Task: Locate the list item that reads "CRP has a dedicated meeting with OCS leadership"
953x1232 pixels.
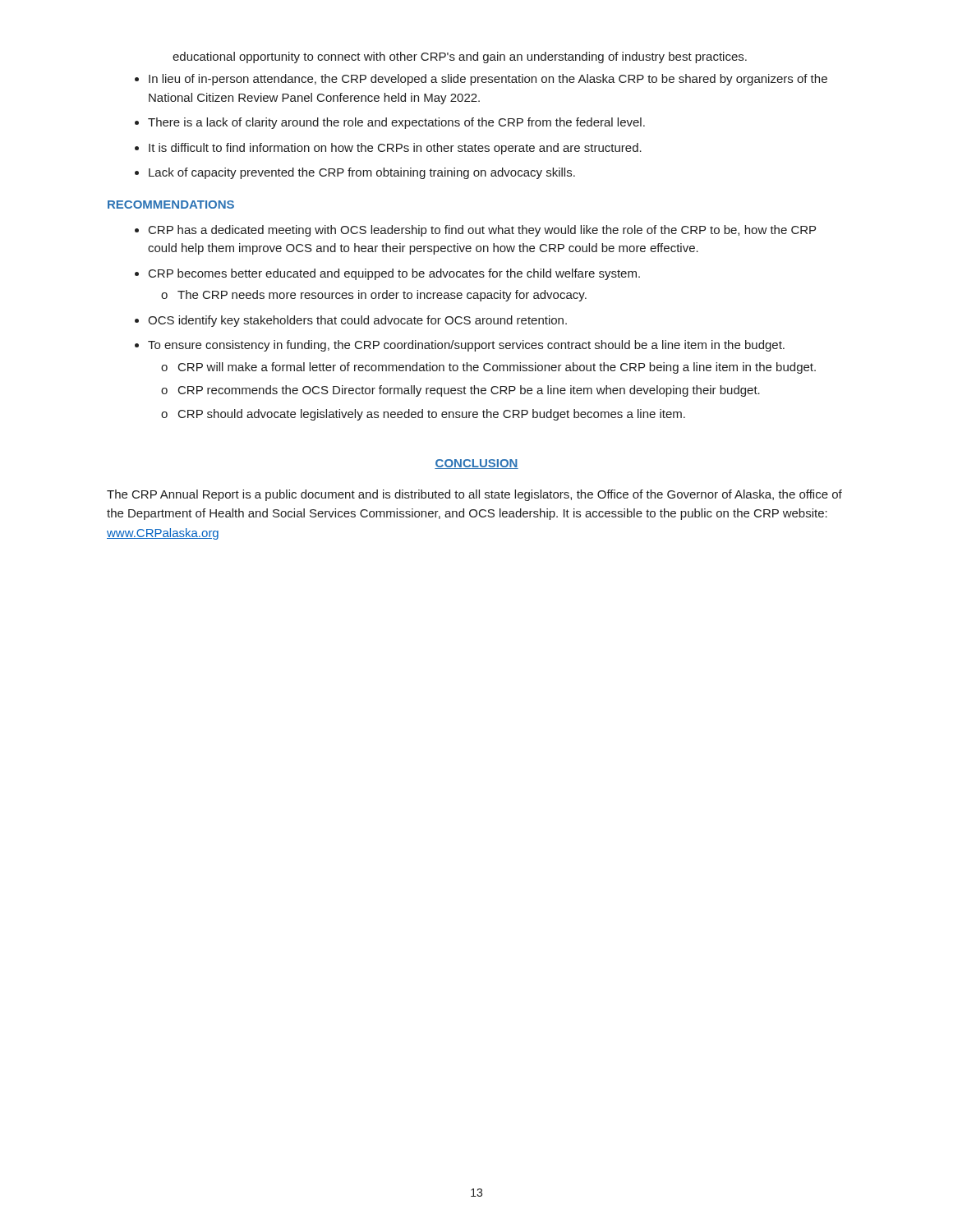Action: click(x=482, y=238)
